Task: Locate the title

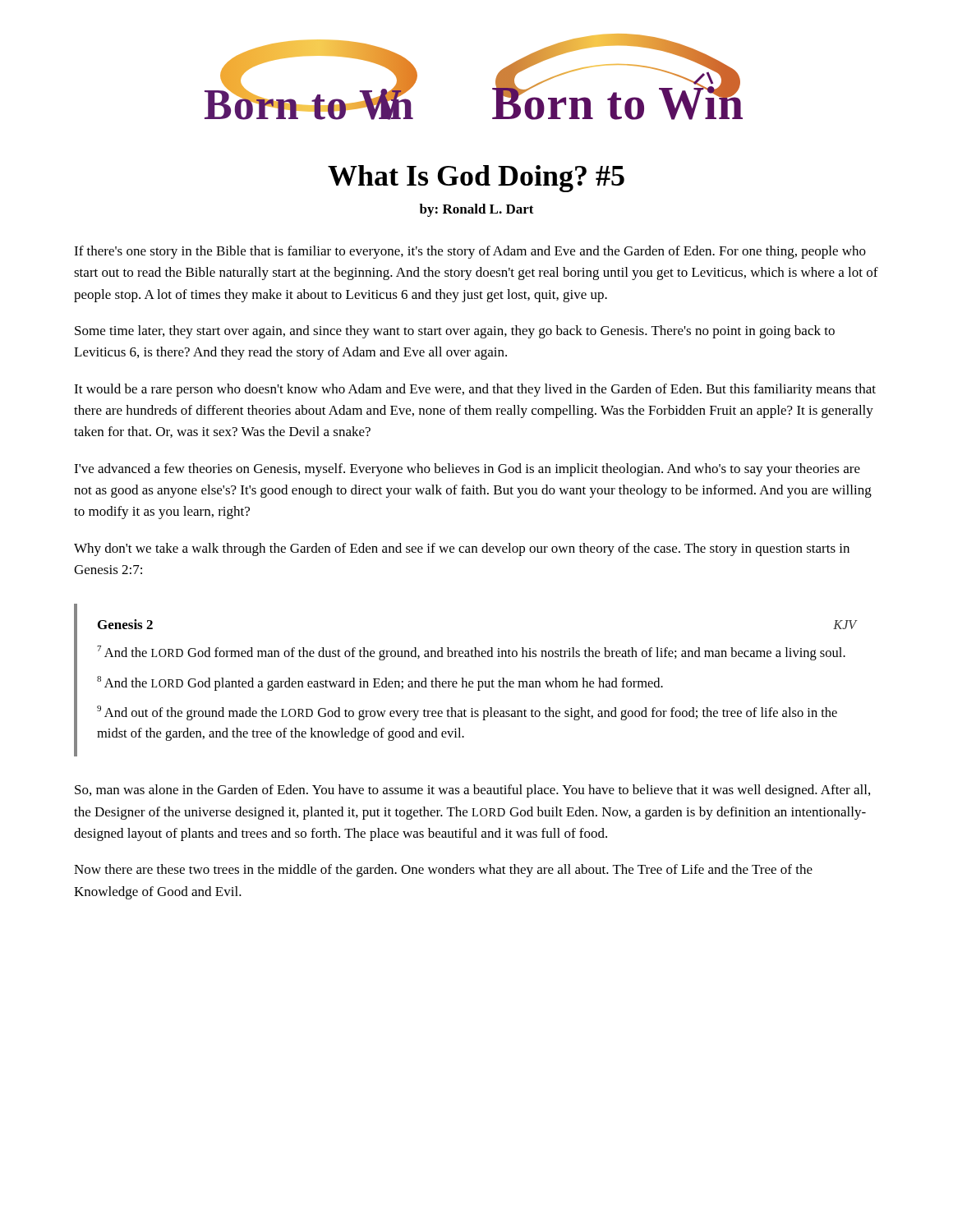Action: [476, 176]
